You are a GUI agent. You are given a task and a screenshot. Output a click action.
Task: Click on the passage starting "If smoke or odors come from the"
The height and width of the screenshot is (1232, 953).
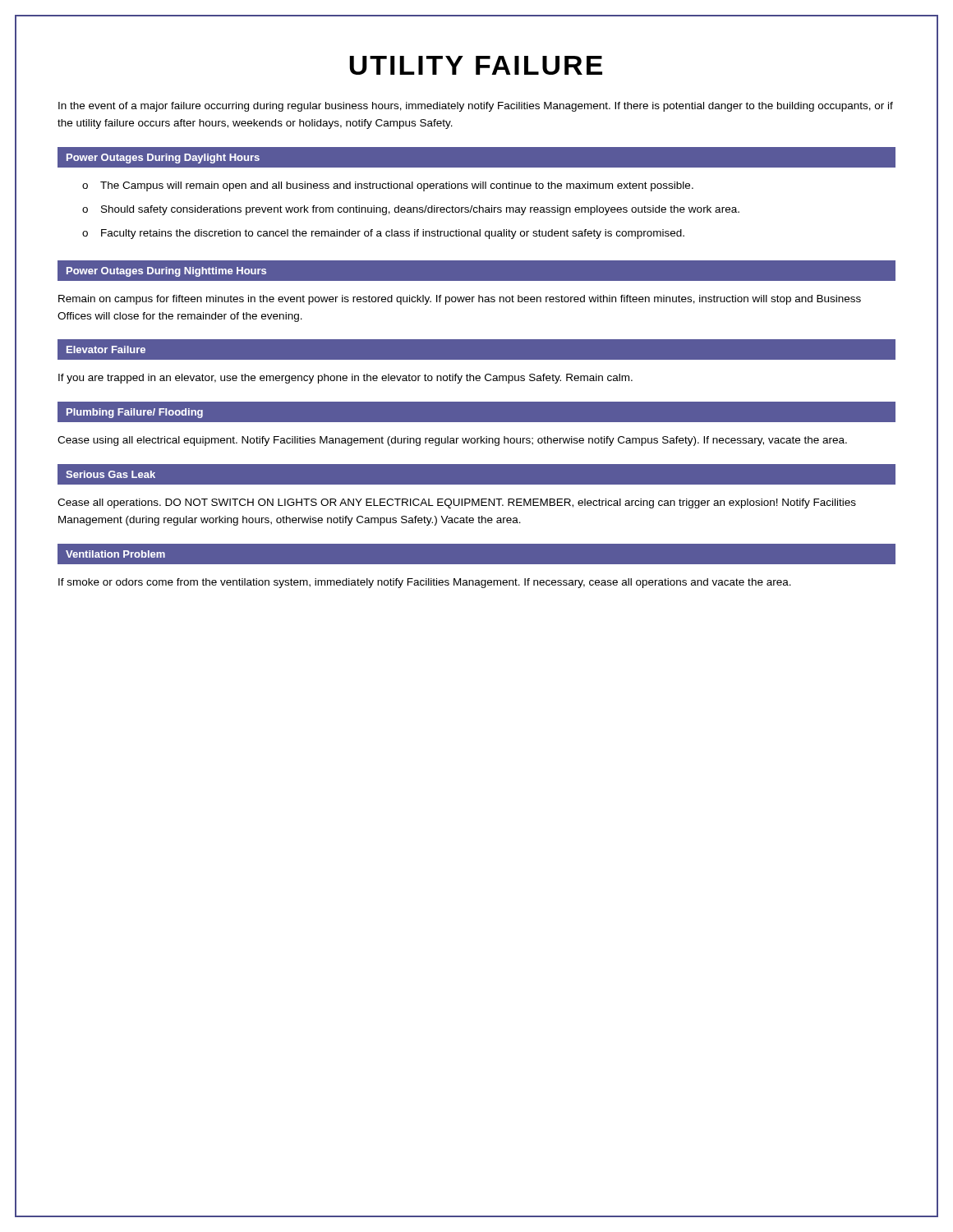[424, 582]
